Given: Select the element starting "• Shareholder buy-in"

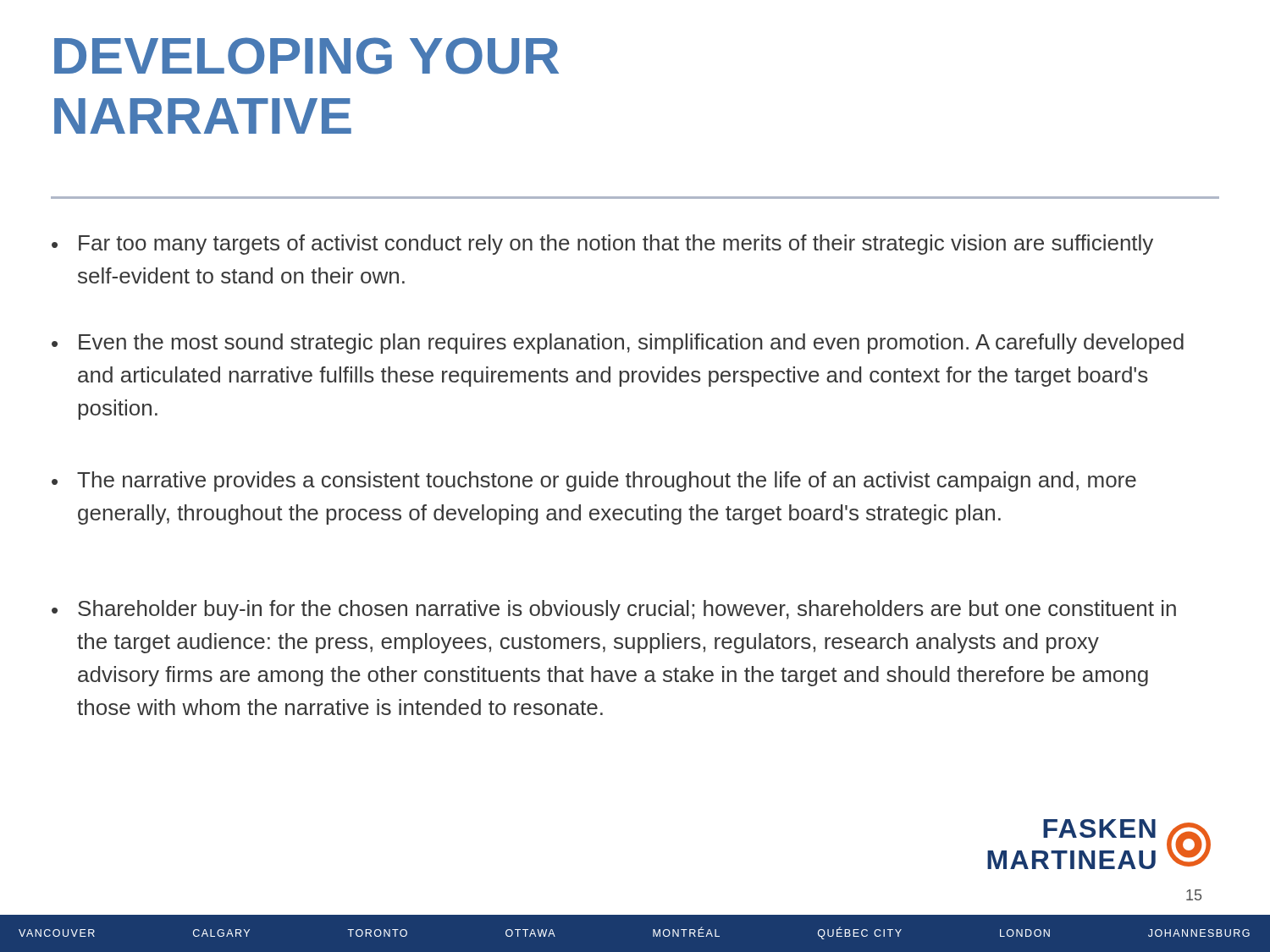Looking at the screenshot, I should tap(618, 658).
